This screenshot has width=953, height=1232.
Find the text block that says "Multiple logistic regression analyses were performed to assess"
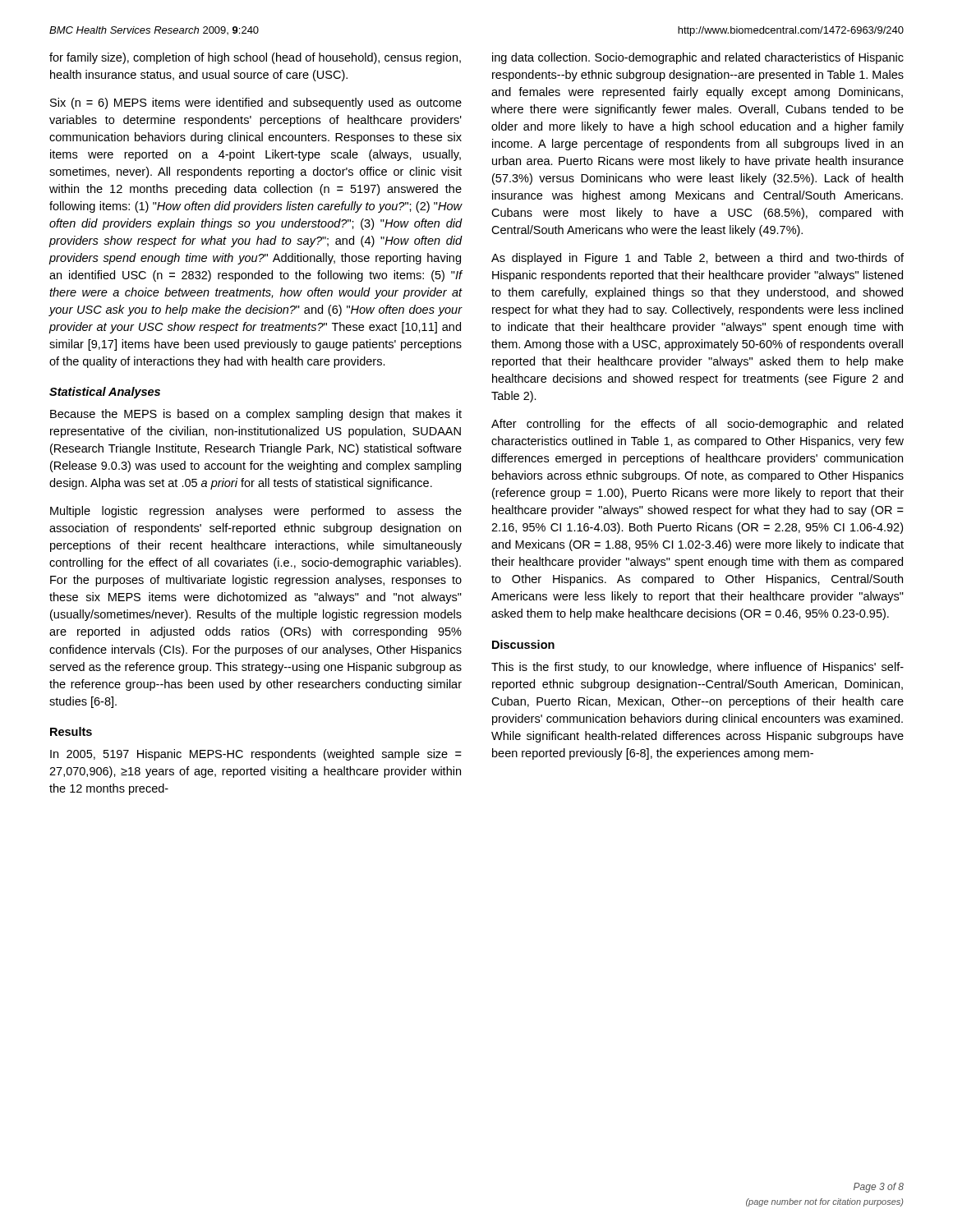click(255, 606)
